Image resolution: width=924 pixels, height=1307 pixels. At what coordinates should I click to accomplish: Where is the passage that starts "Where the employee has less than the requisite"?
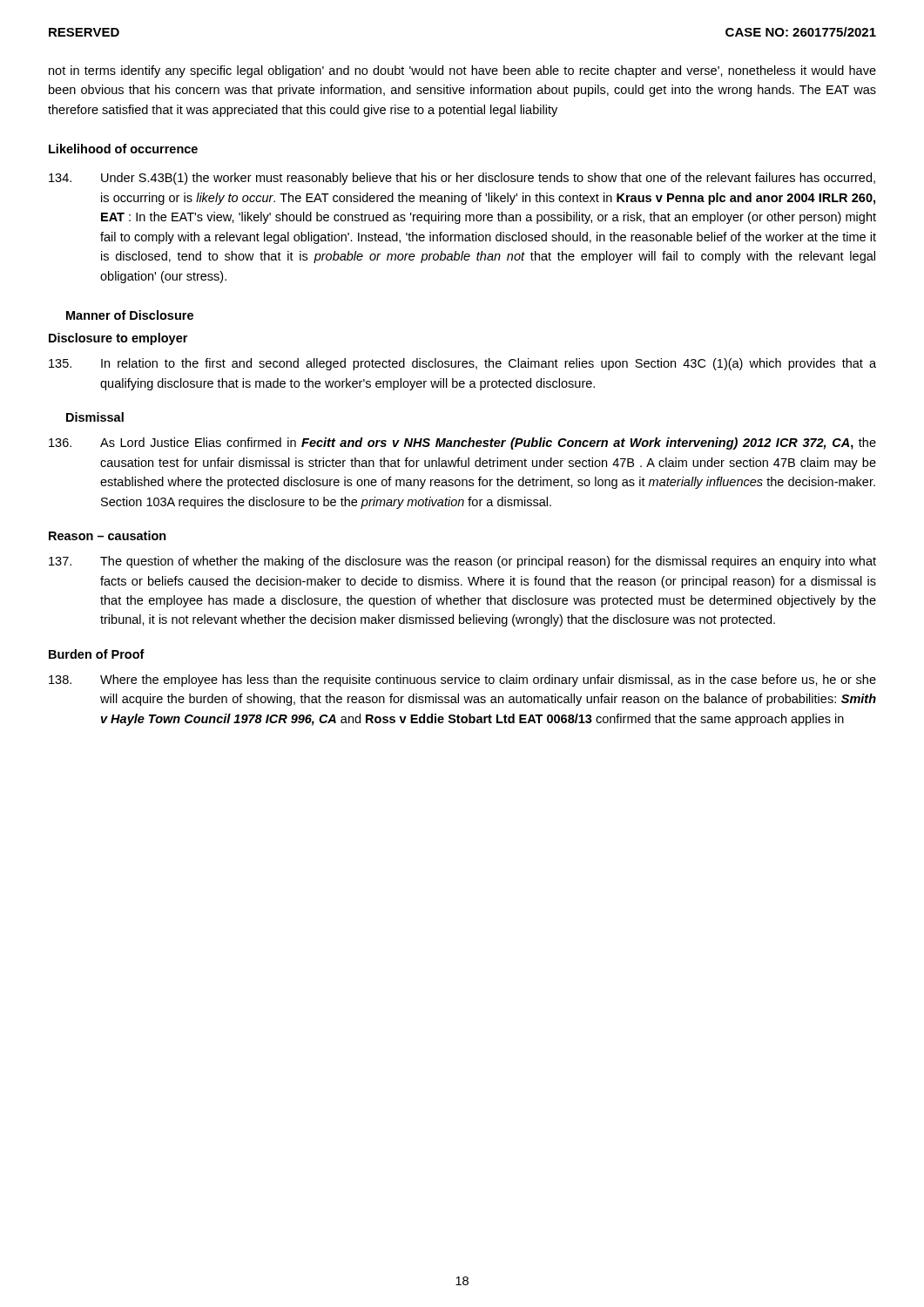462,699
